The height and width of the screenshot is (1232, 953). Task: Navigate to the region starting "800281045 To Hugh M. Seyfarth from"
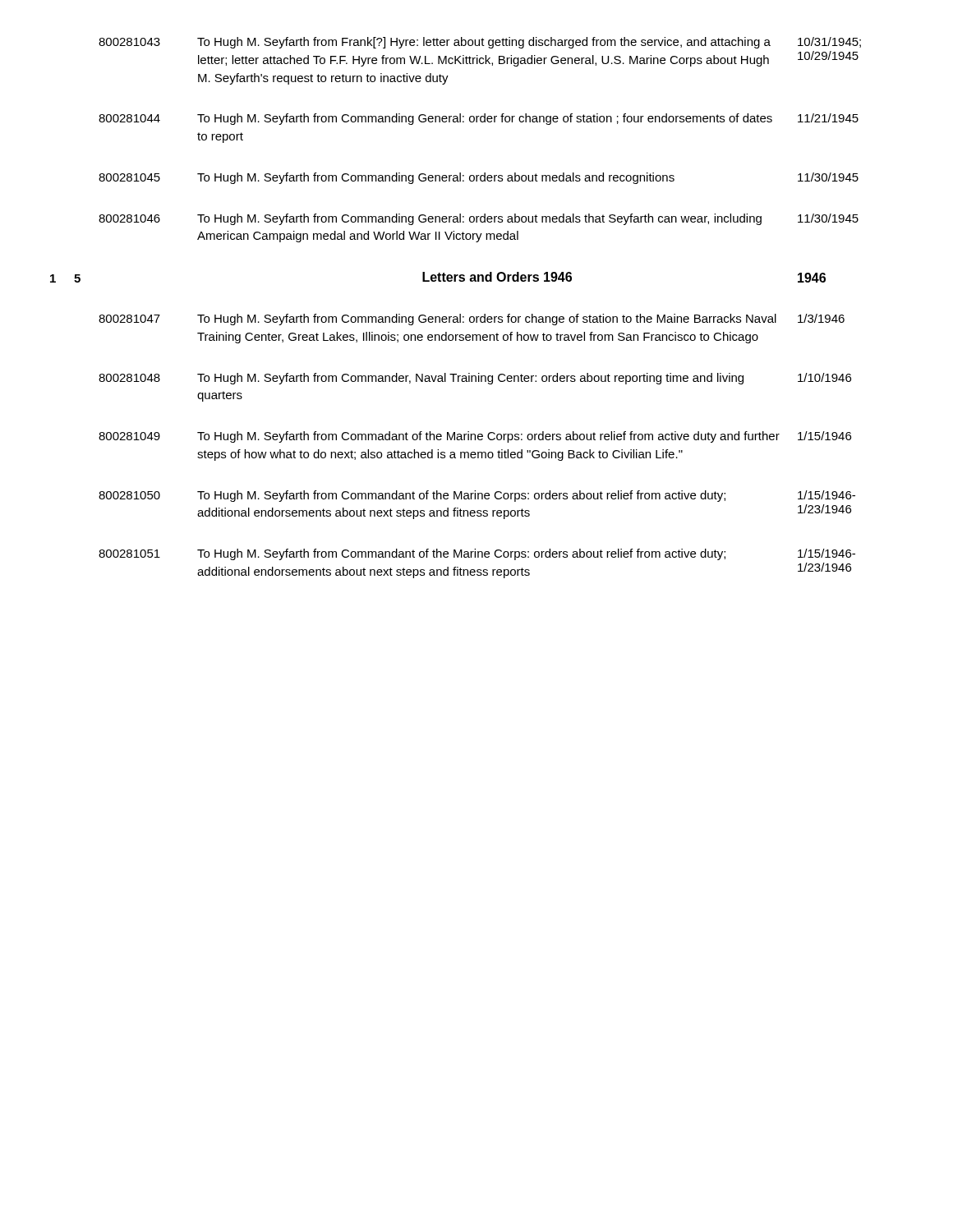(x=476, y=177)
